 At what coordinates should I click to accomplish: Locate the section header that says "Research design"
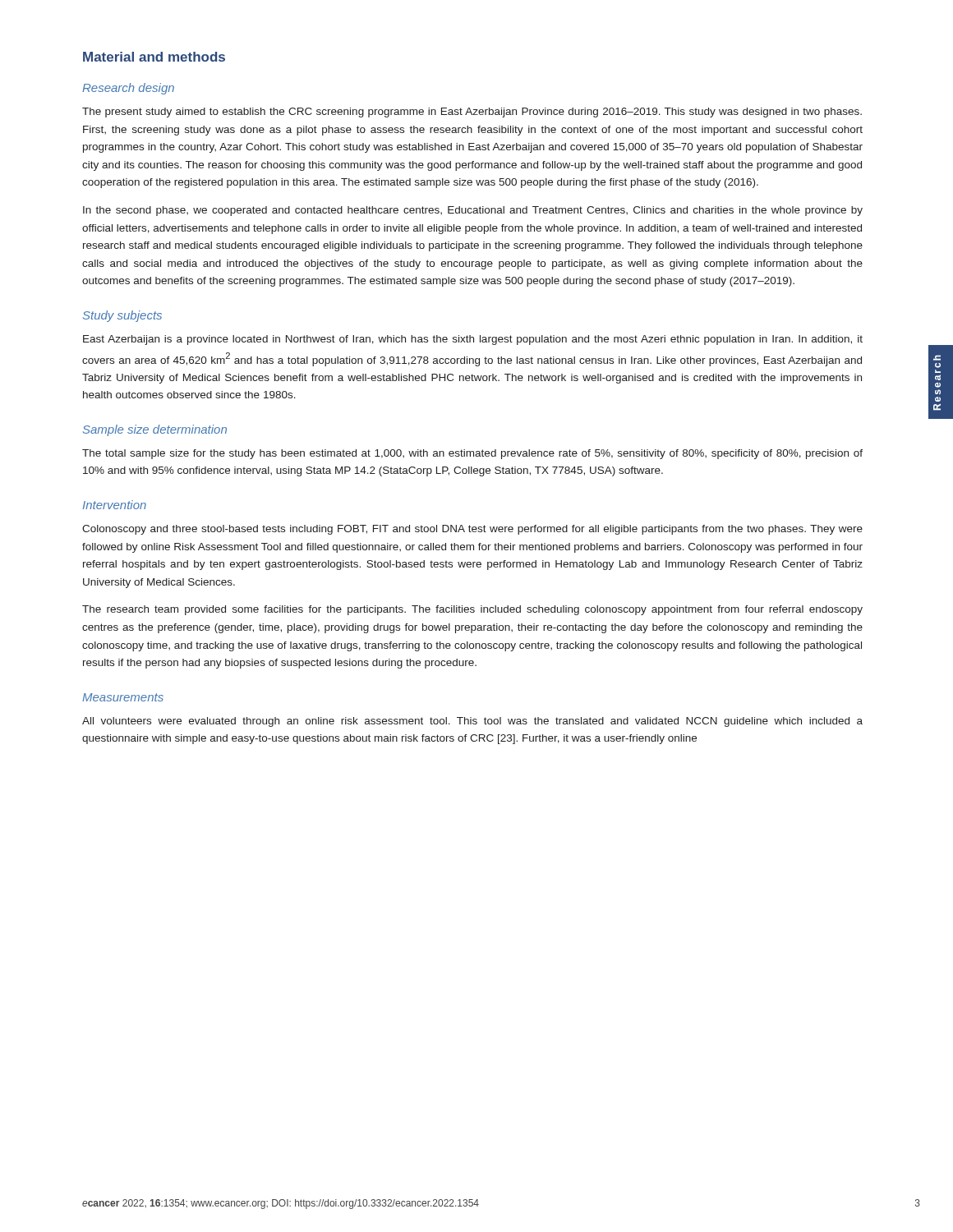tap(128, 87)
